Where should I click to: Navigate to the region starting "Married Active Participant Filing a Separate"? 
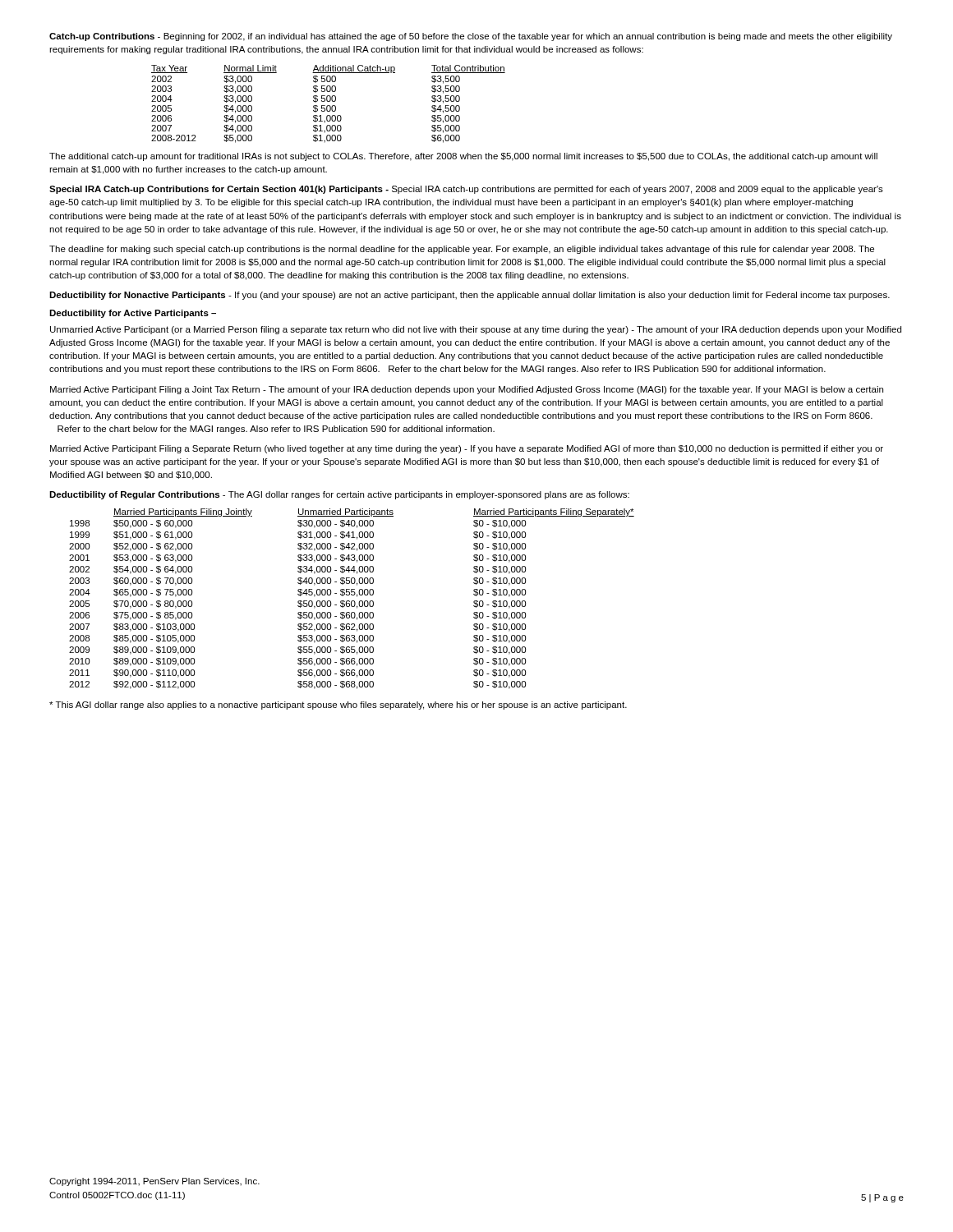pos(466,462)
